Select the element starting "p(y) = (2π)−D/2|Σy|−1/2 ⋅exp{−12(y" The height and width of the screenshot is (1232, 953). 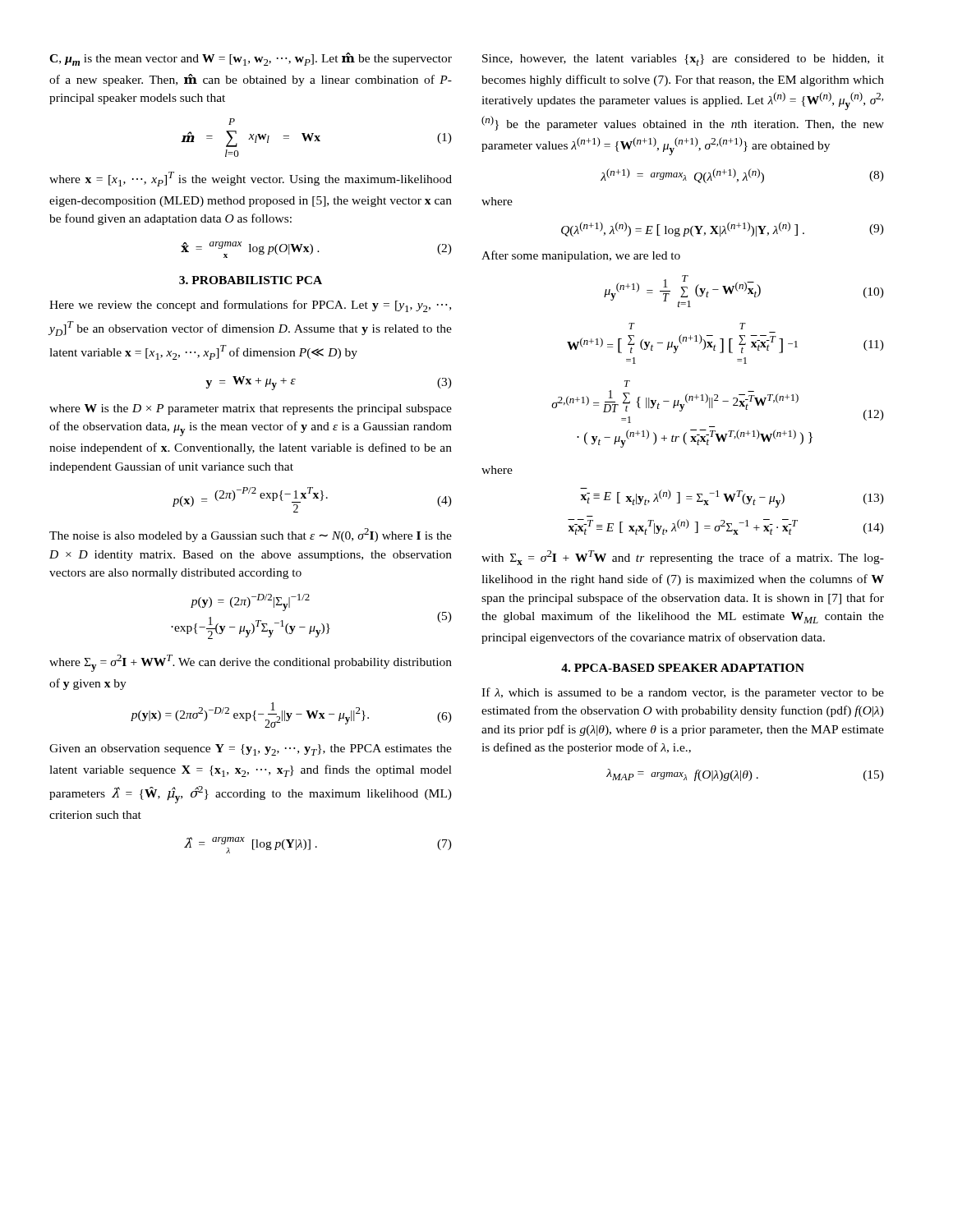click(x=311, y=616)
